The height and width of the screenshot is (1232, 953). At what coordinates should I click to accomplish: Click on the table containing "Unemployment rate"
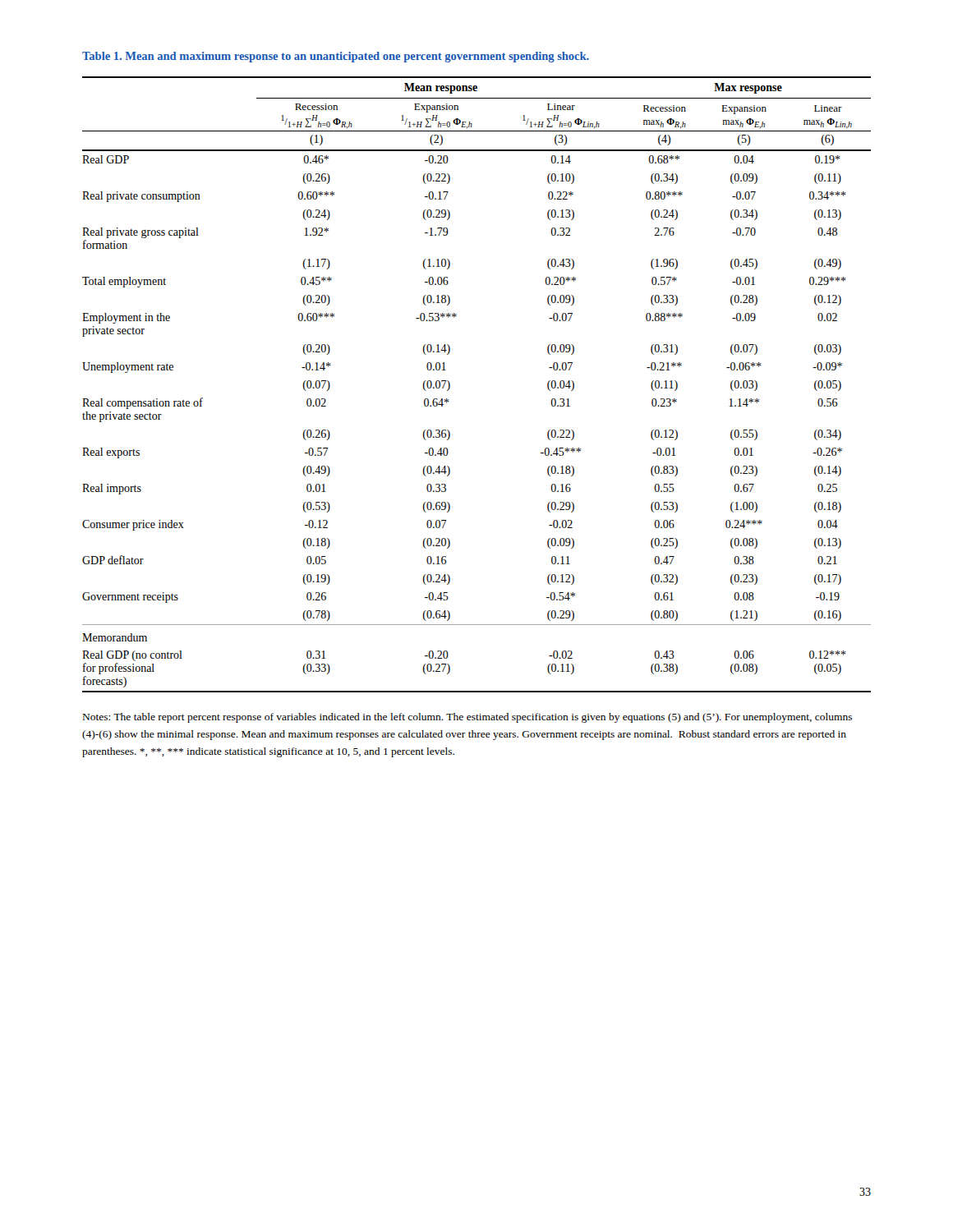coord(476,389)
